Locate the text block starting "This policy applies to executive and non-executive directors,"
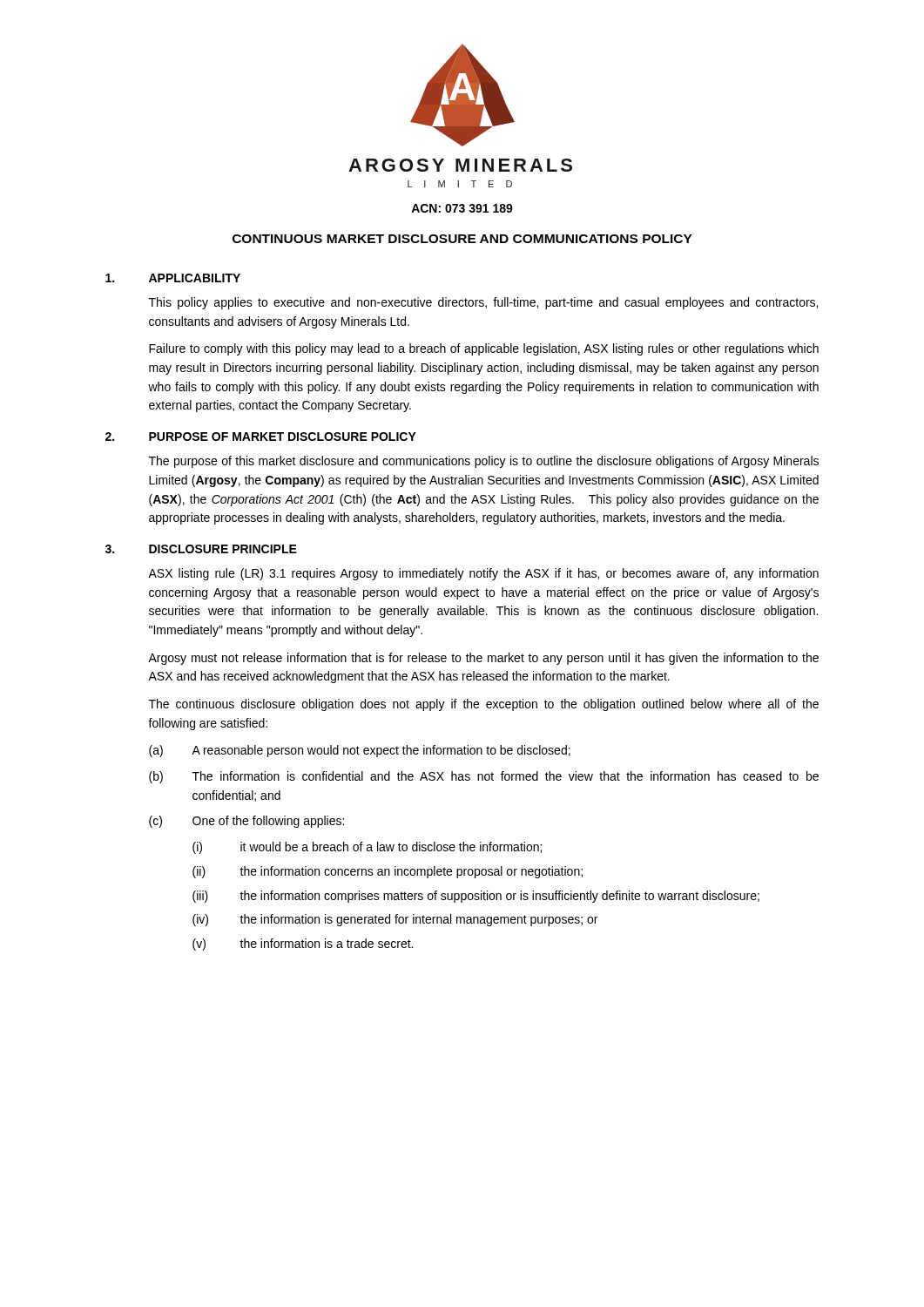Image resolution: width=924 pixels, height=1307 pixels. pyautogui.click(x=484, y=312)
